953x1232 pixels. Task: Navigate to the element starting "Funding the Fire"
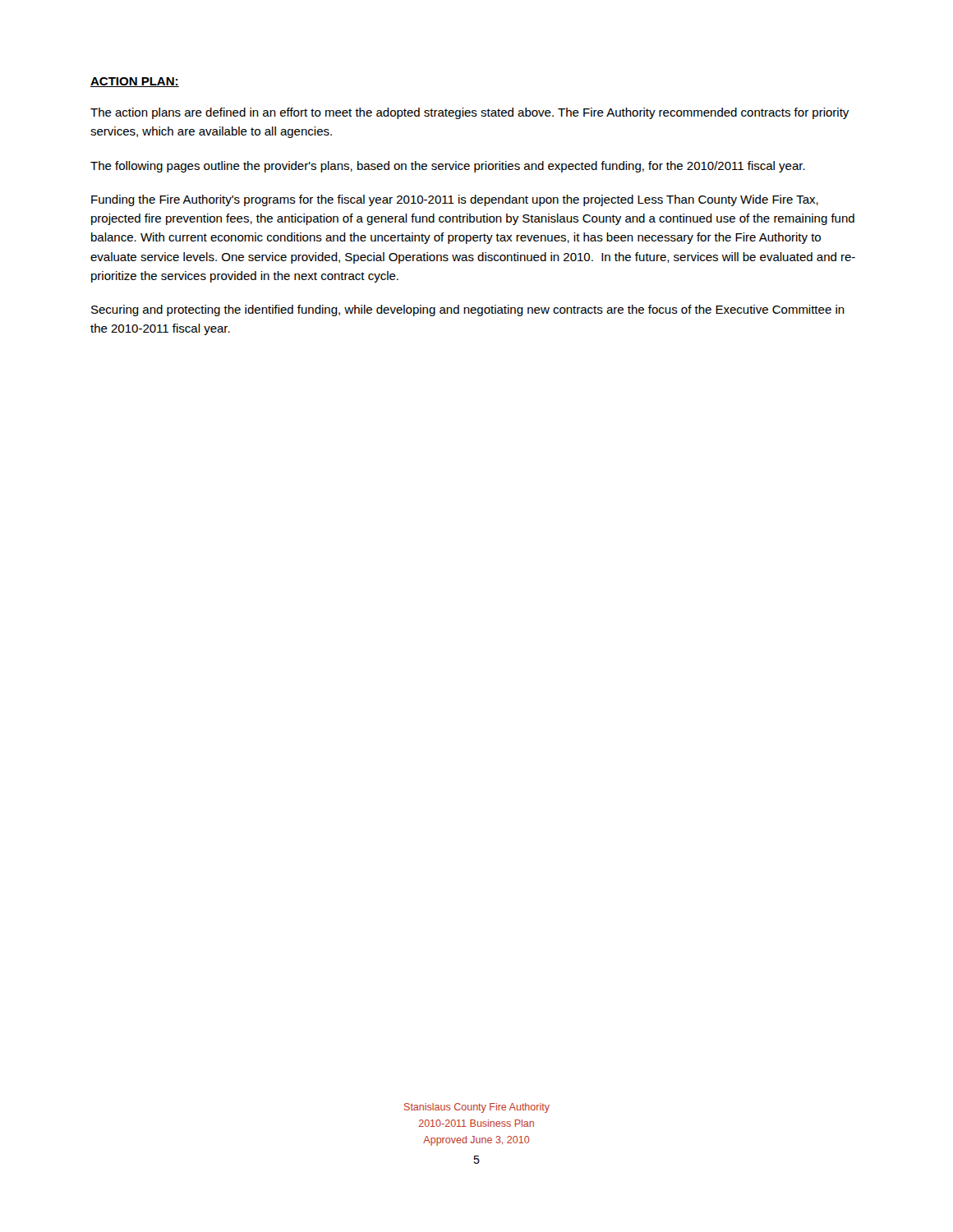[473, 237]
